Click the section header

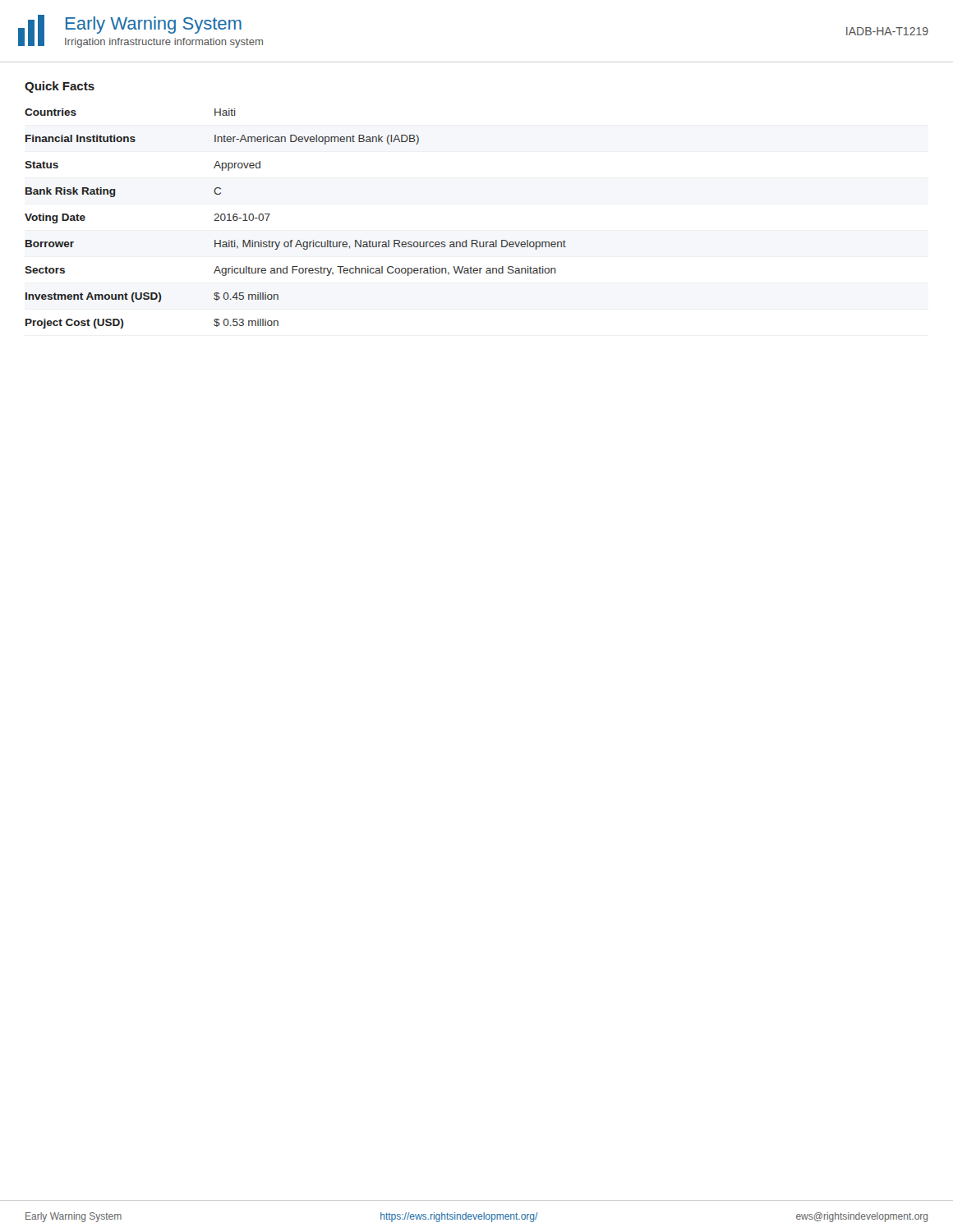(60, 86)
